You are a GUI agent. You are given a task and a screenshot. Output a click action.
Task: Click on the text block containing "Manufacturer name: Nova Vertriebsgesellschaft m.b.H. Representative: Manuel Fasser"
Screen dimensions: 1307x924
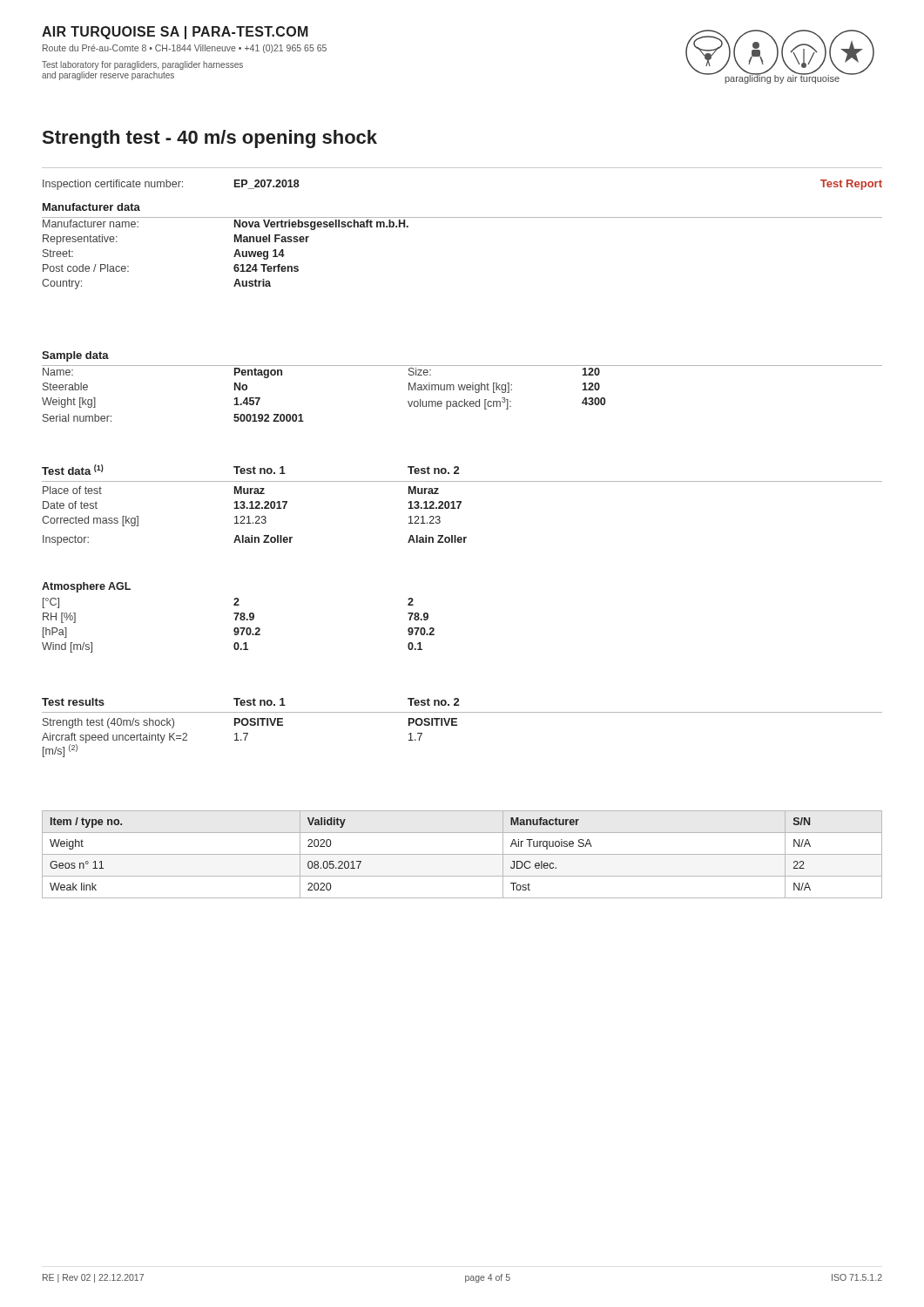click(x=94, y=224)
